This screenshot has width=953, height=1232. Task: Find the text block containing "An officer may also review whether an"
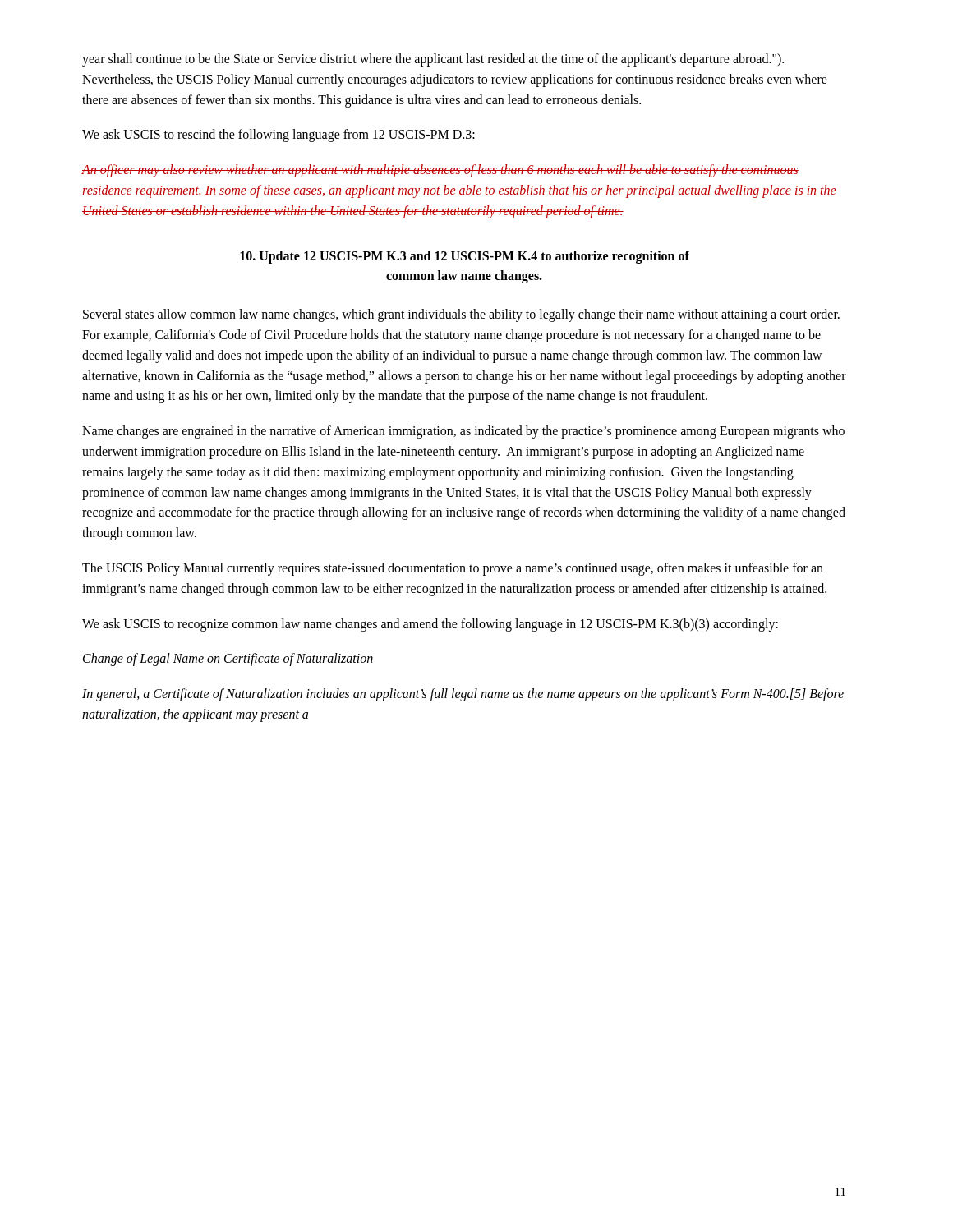(459, 190)
